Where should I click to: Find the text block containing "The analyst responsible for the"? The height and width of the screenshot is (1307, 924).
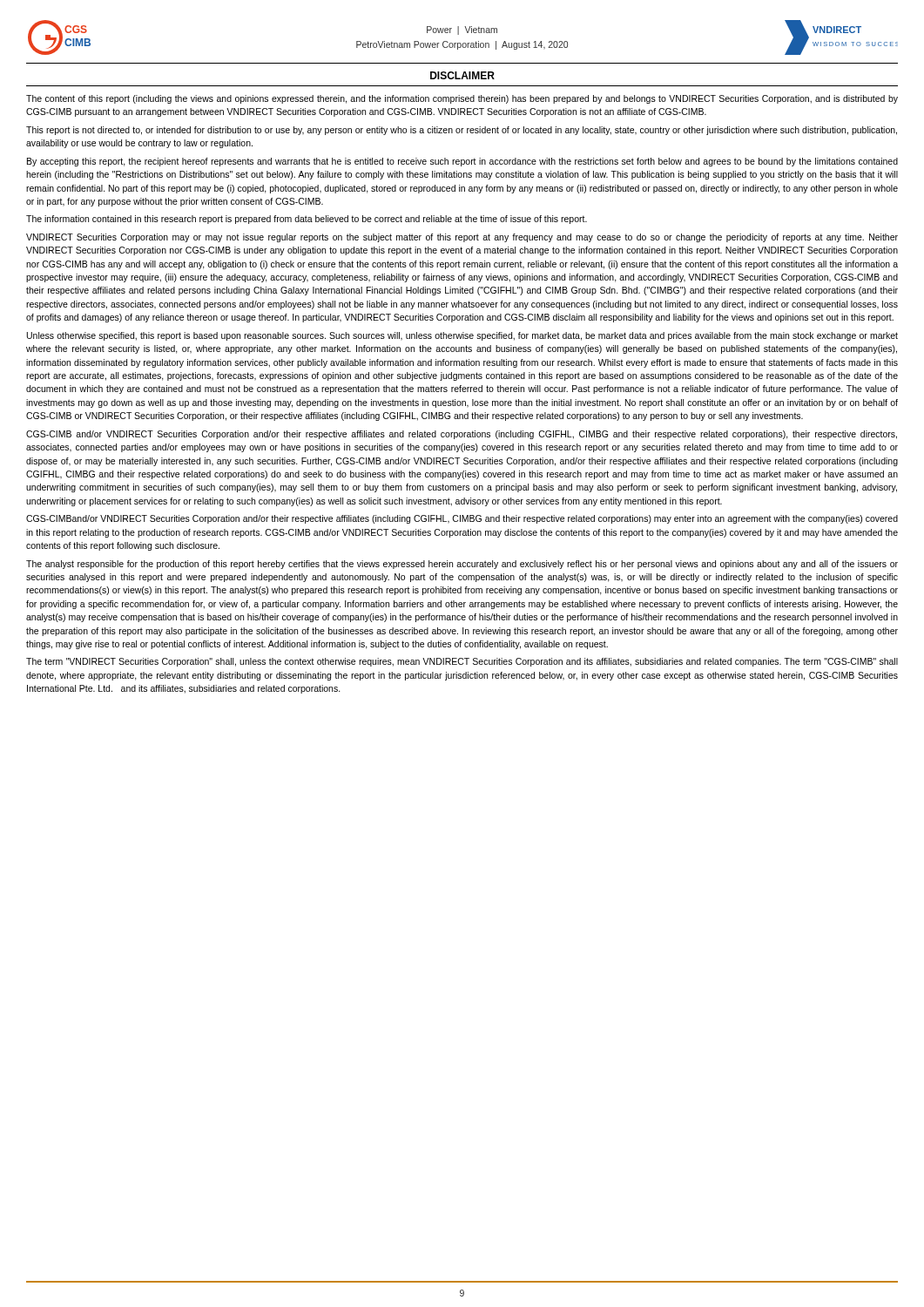coord(462,604)
